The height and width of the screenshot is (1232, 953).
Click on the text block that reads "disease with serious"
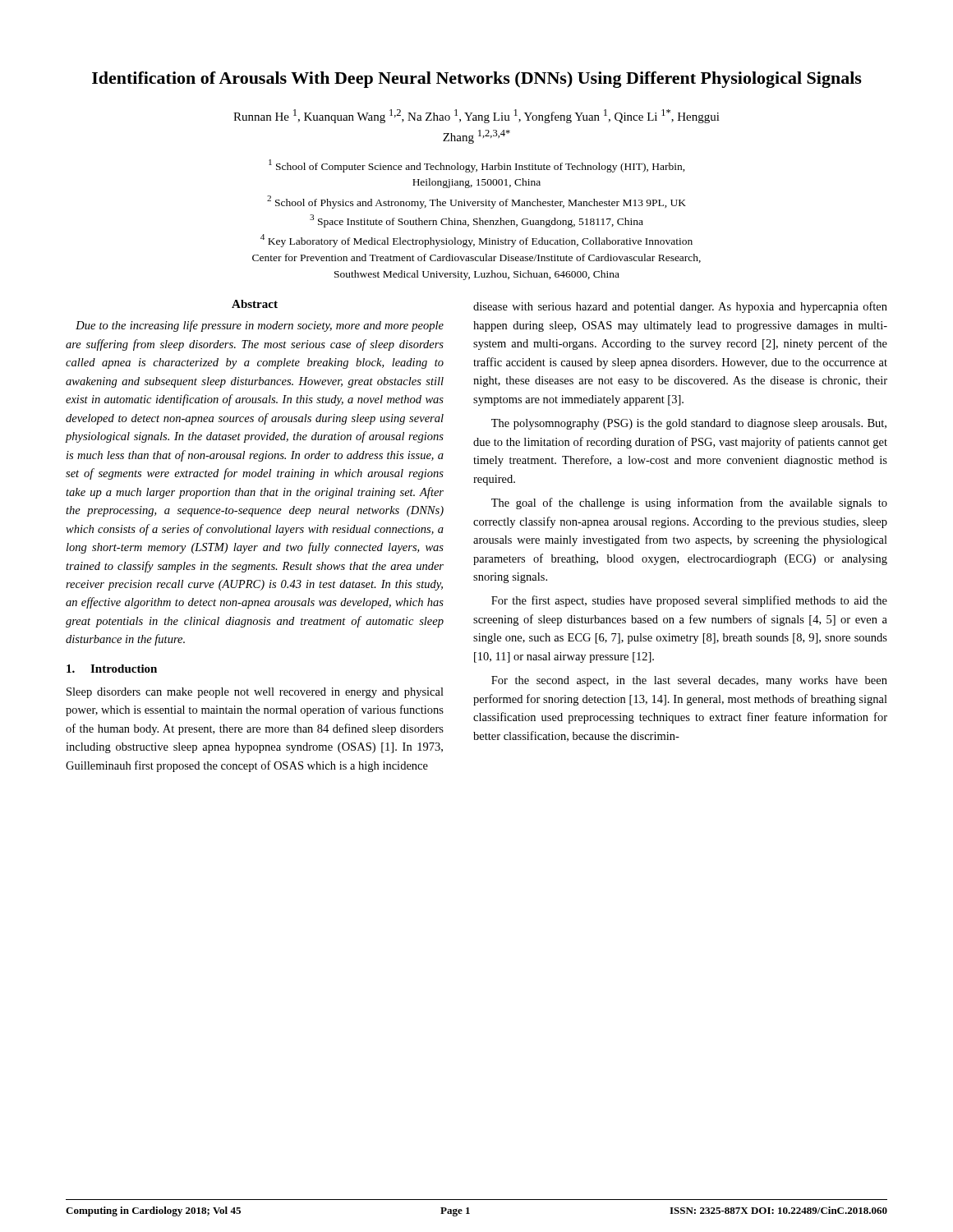click(680, 521)
